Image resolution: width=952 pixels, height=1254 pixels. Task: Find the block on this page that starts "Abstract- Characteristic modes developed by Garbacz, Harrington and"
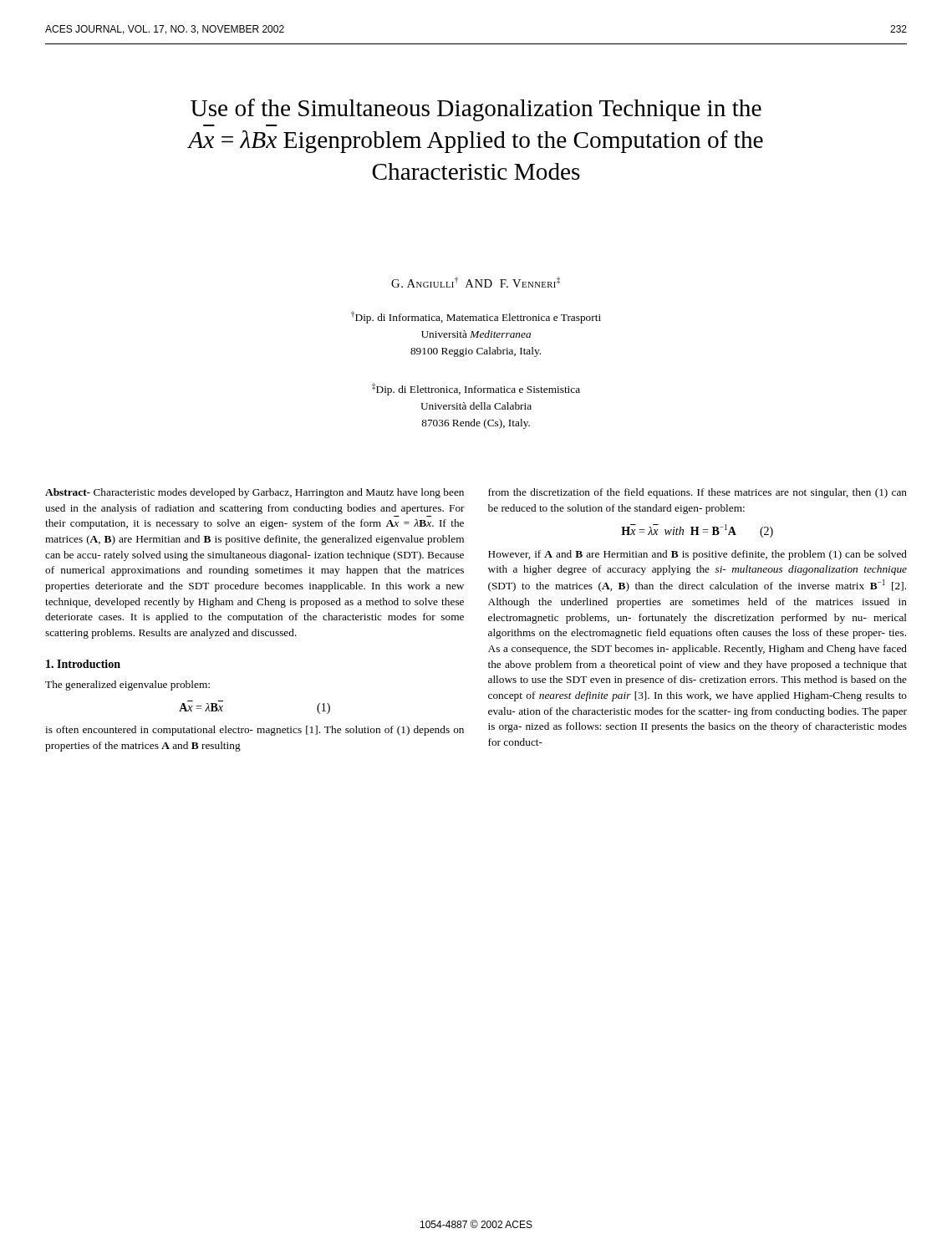(255, 562)
